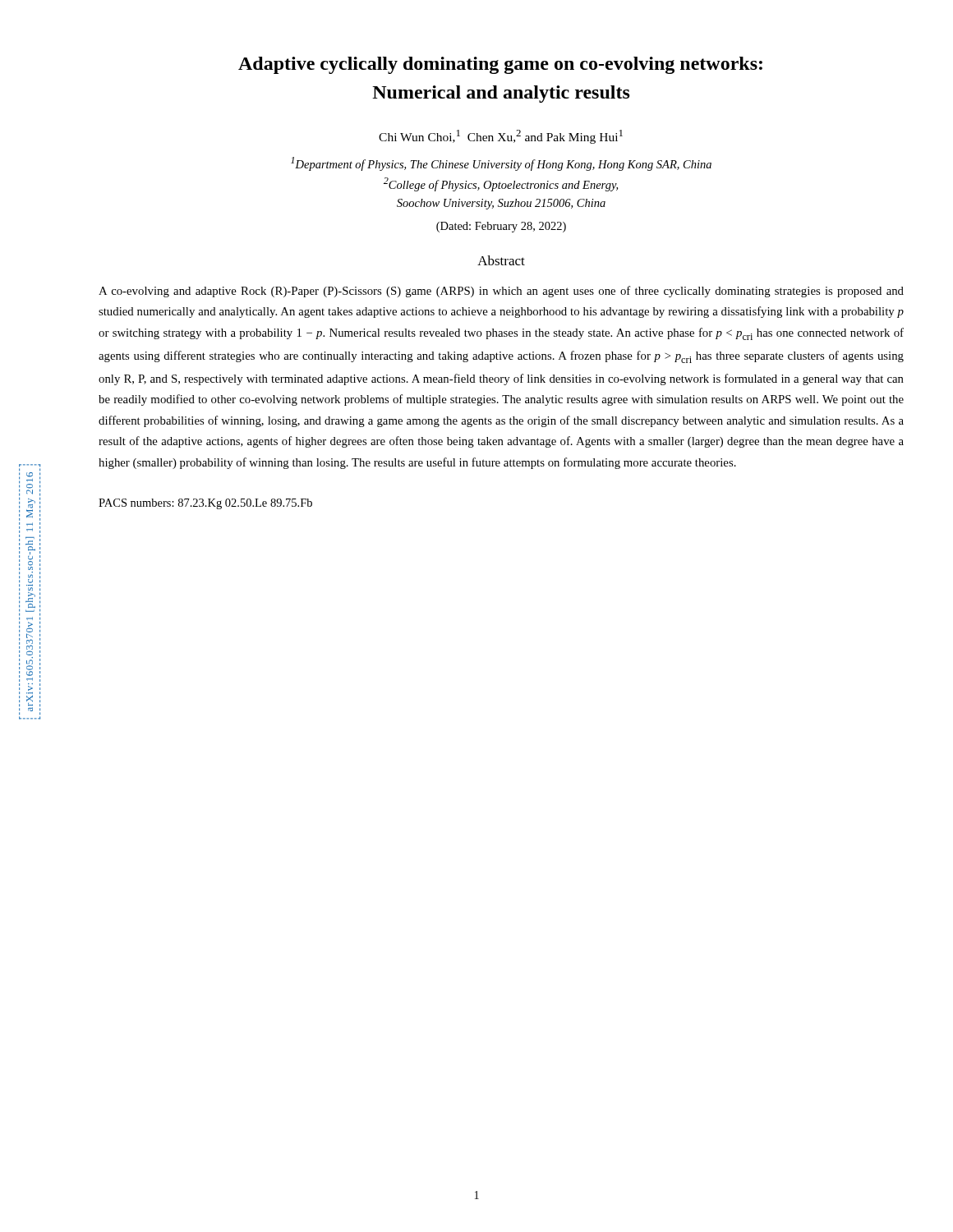Navigate to the region starting "A co-evolving and adaptive Rock (R)-Paper"
Screen dimensions: 1232x953
pyautogui.click(x=501, y=376)
